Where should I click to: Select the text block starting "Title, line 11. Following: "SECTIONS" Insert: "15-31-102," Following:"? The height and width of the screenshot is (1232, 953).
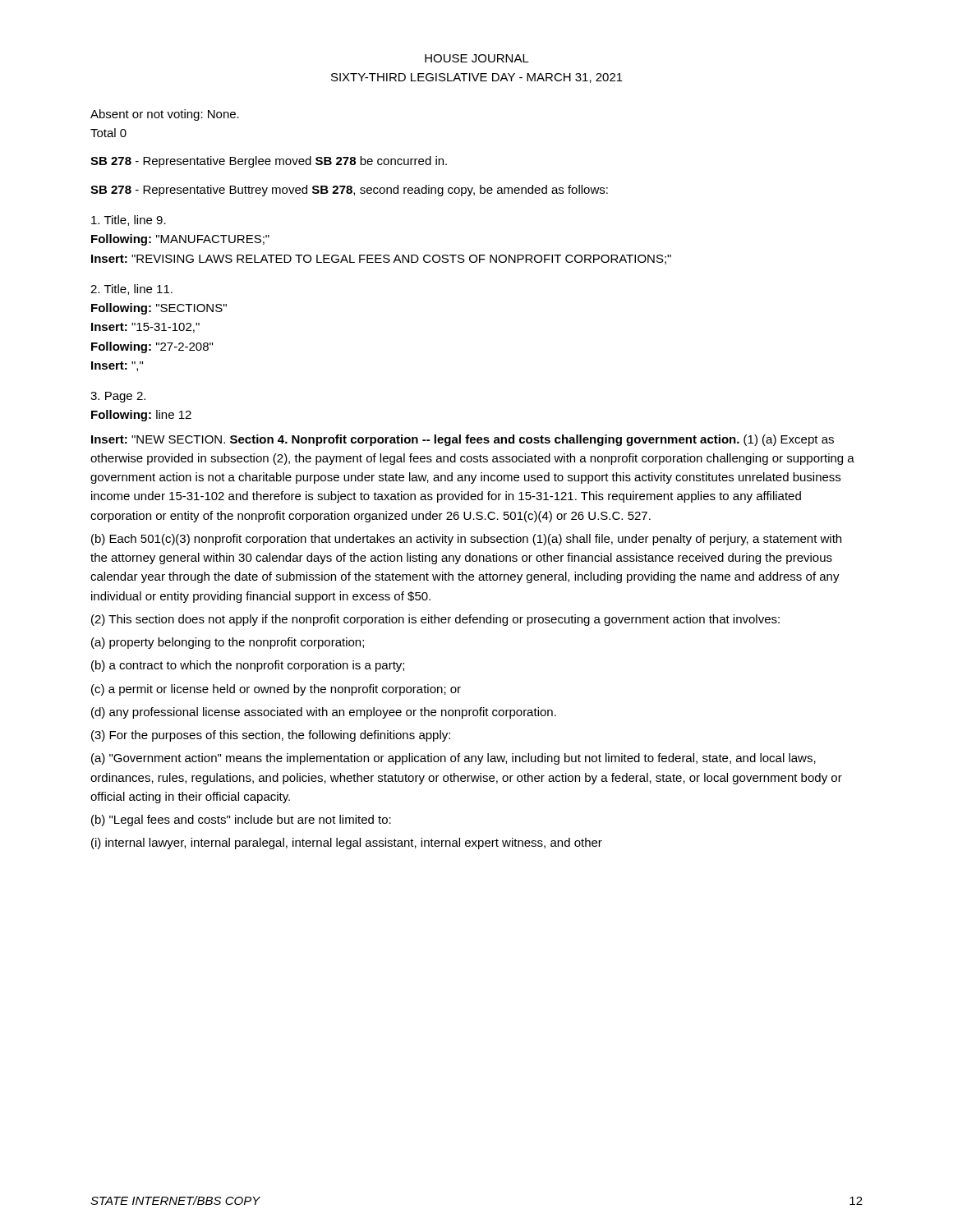[159, 327]
